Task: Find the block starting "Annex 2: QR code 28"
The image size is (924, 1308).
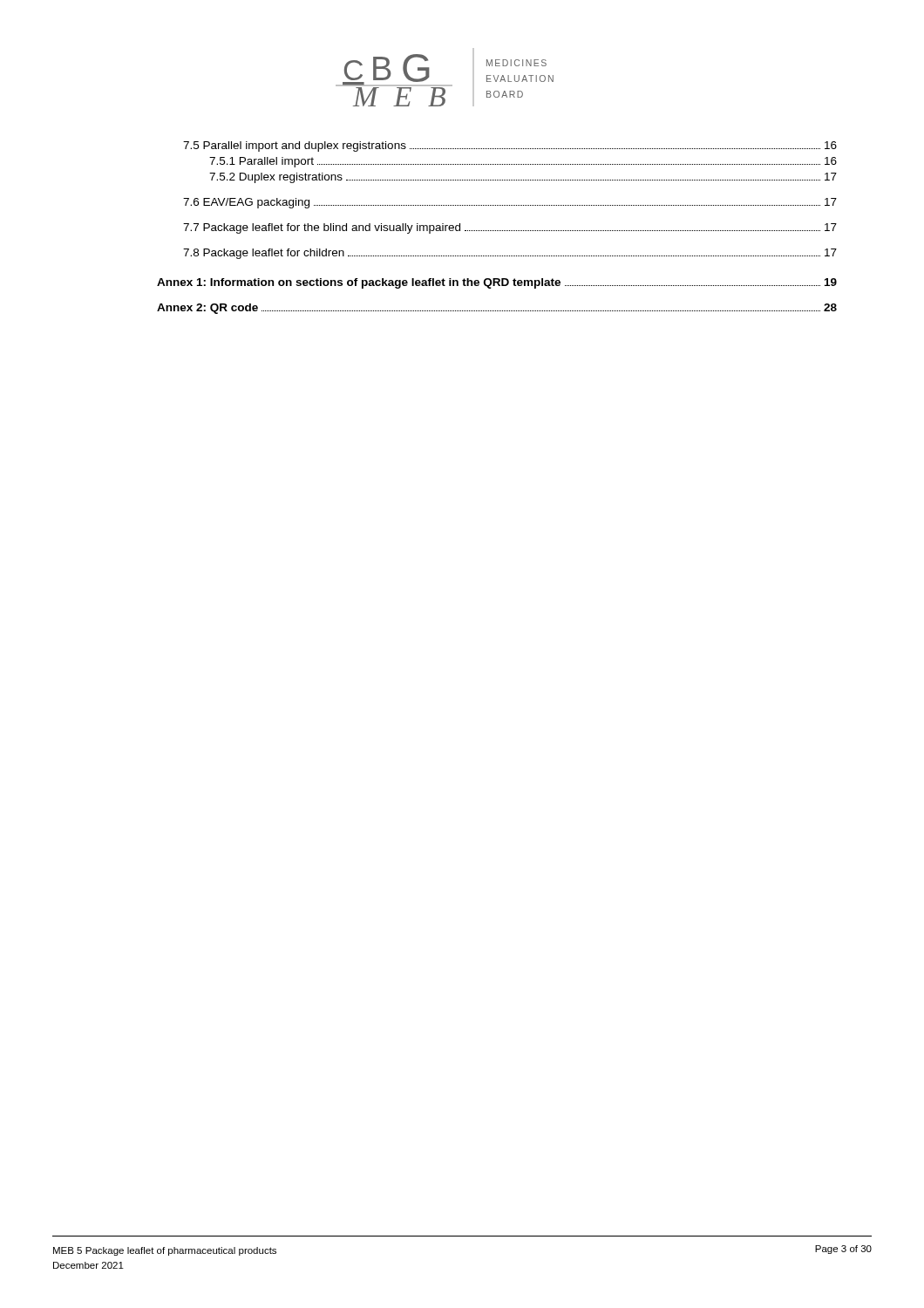Action: click(497, 308)
